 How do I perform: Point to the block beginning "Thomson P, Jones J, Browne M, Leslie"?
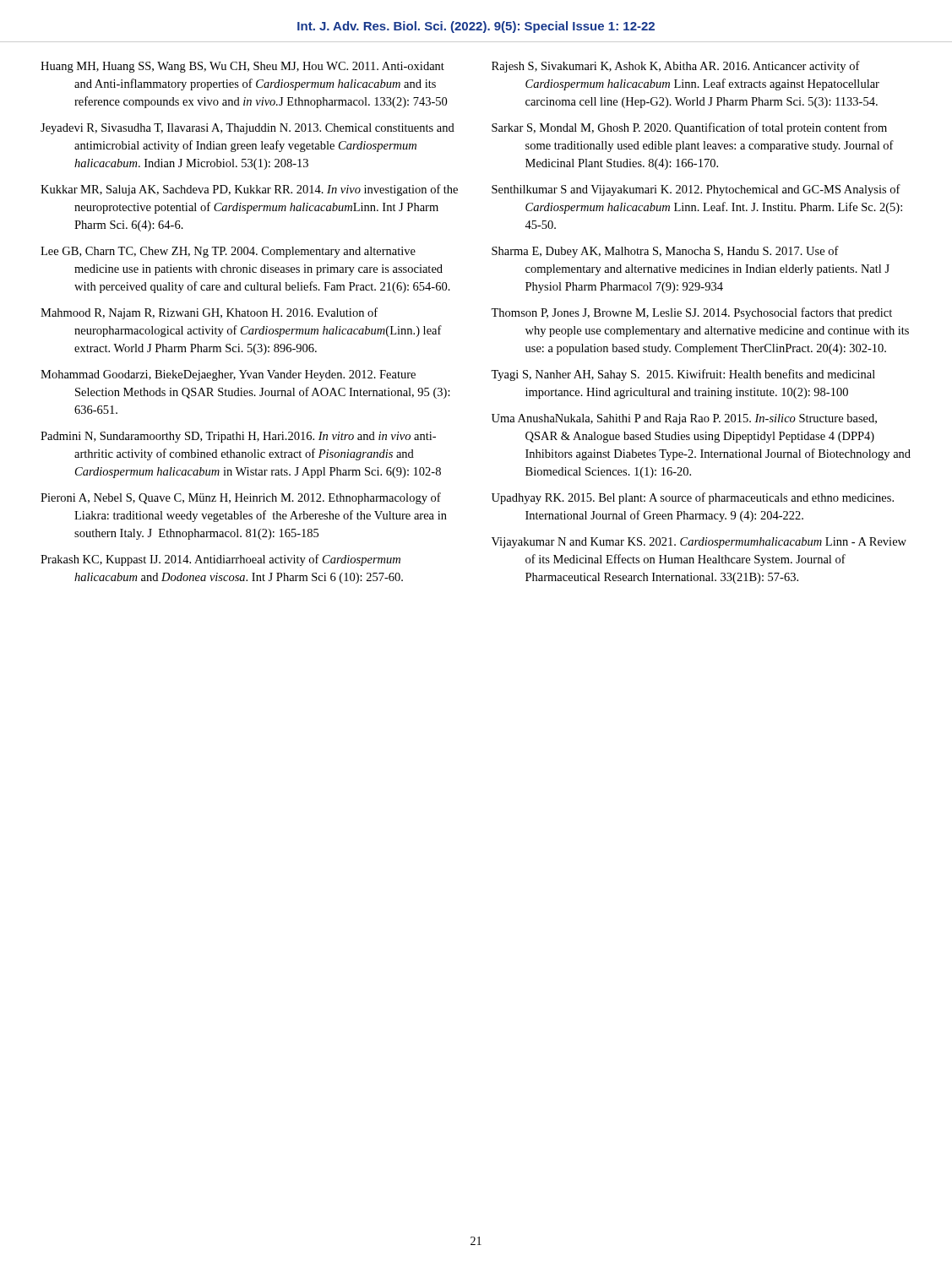(700, 330)
